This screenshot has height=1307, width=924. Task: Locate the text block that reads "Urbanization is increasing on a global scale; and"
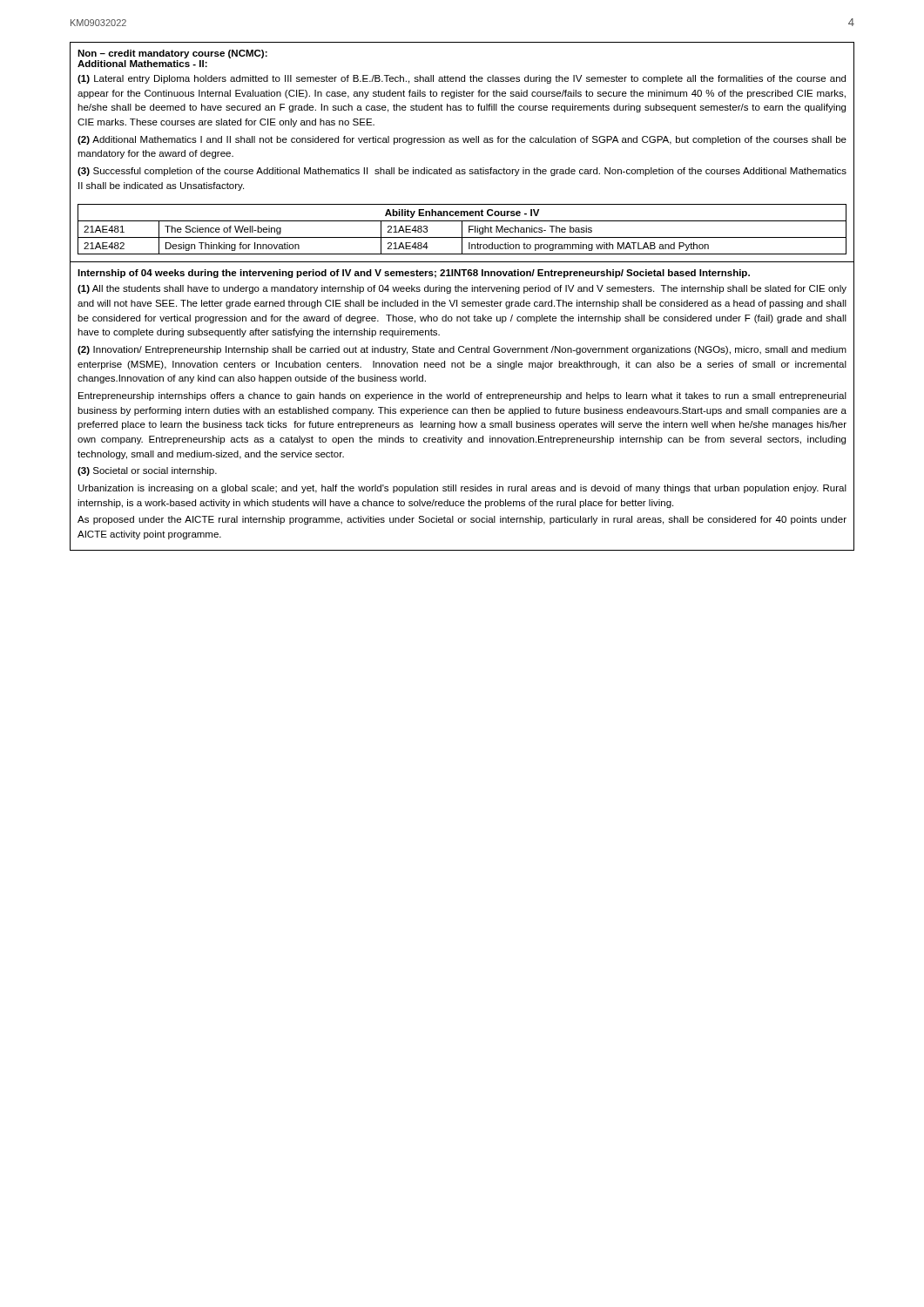click(462, 495)
